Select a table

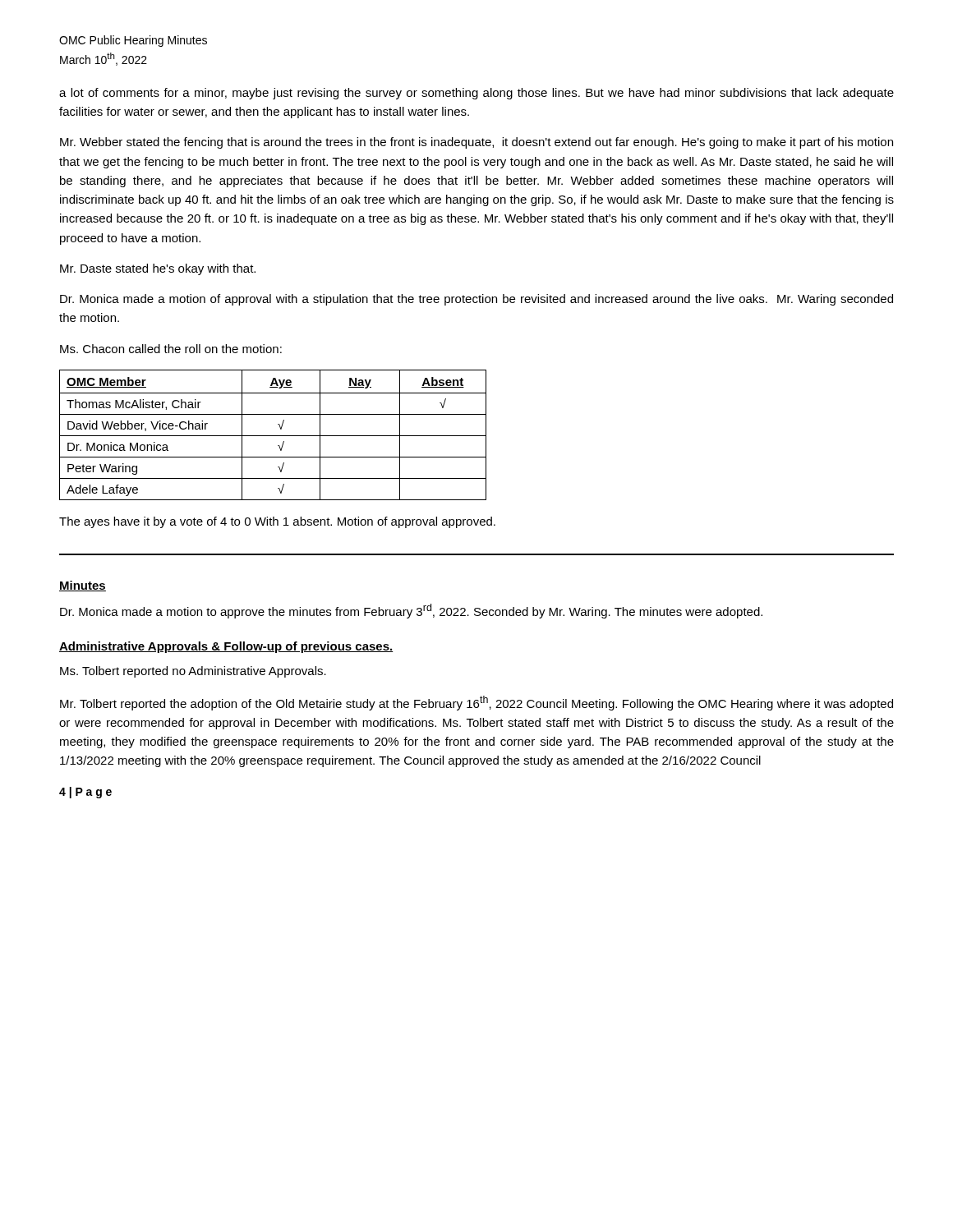[x=476, y=435]
